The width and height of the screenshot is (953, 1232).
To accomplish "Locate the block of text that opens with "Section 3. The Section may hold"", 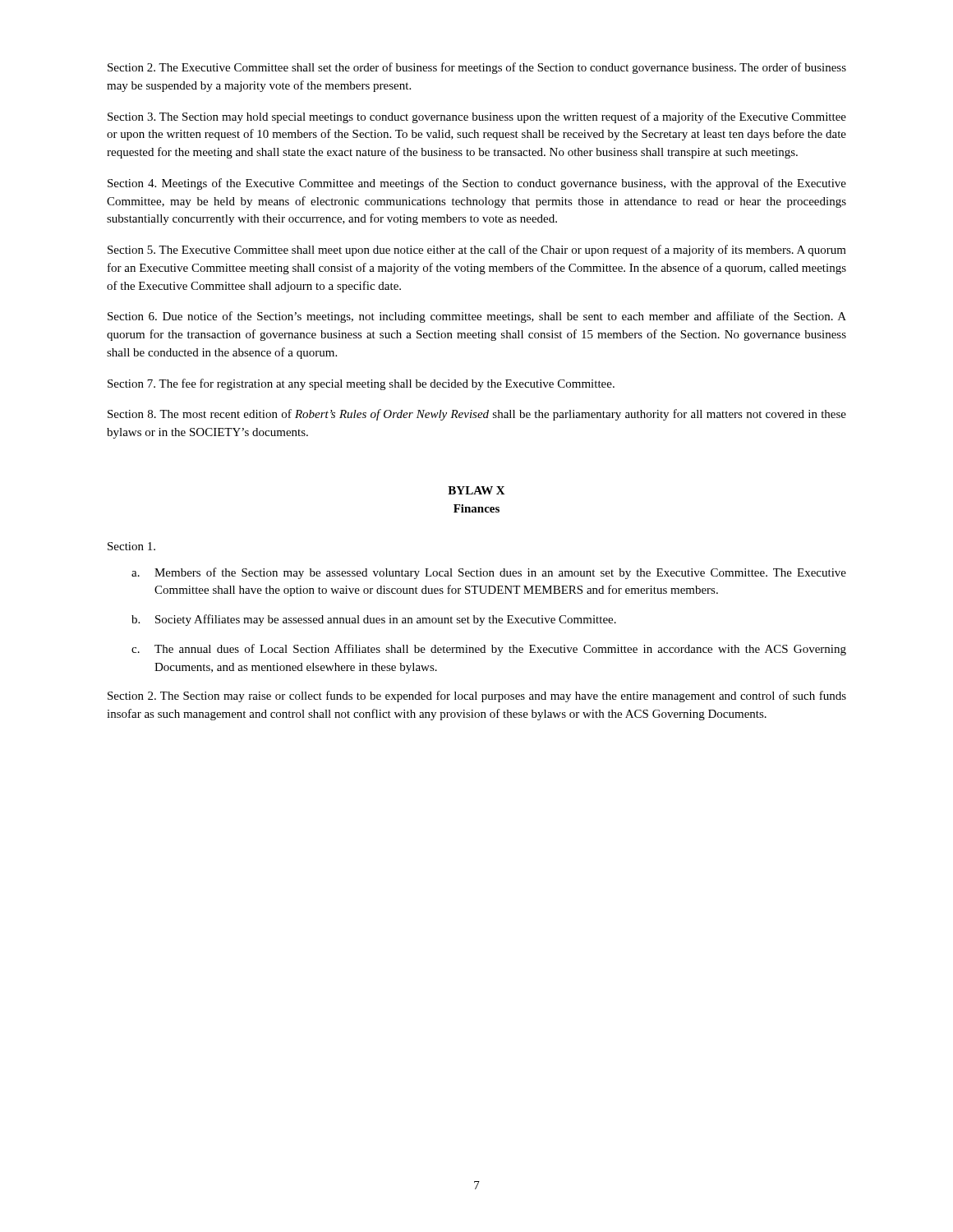I will [476, 134].
